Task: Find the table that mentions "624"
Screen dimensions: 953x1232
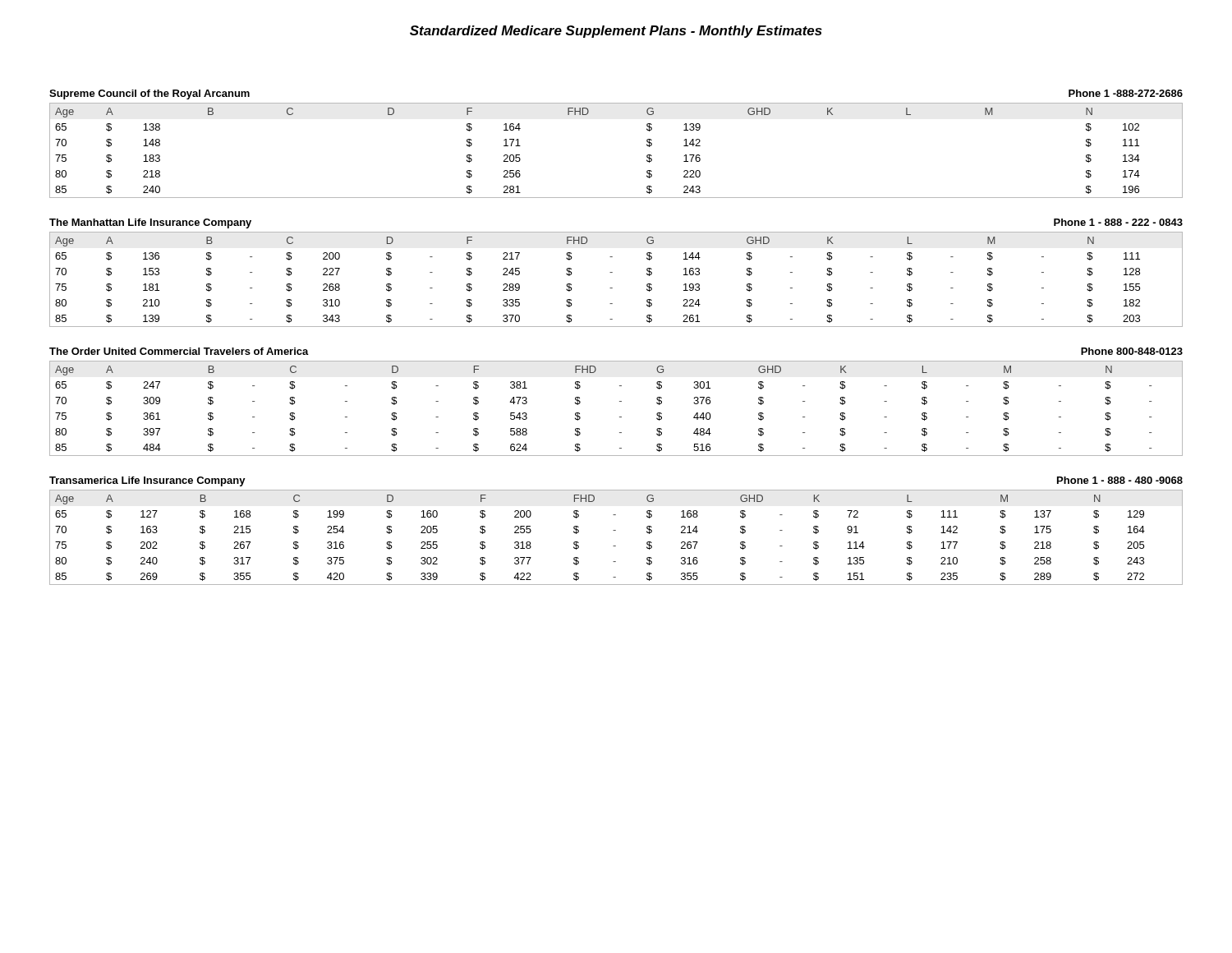Action: 616,408
